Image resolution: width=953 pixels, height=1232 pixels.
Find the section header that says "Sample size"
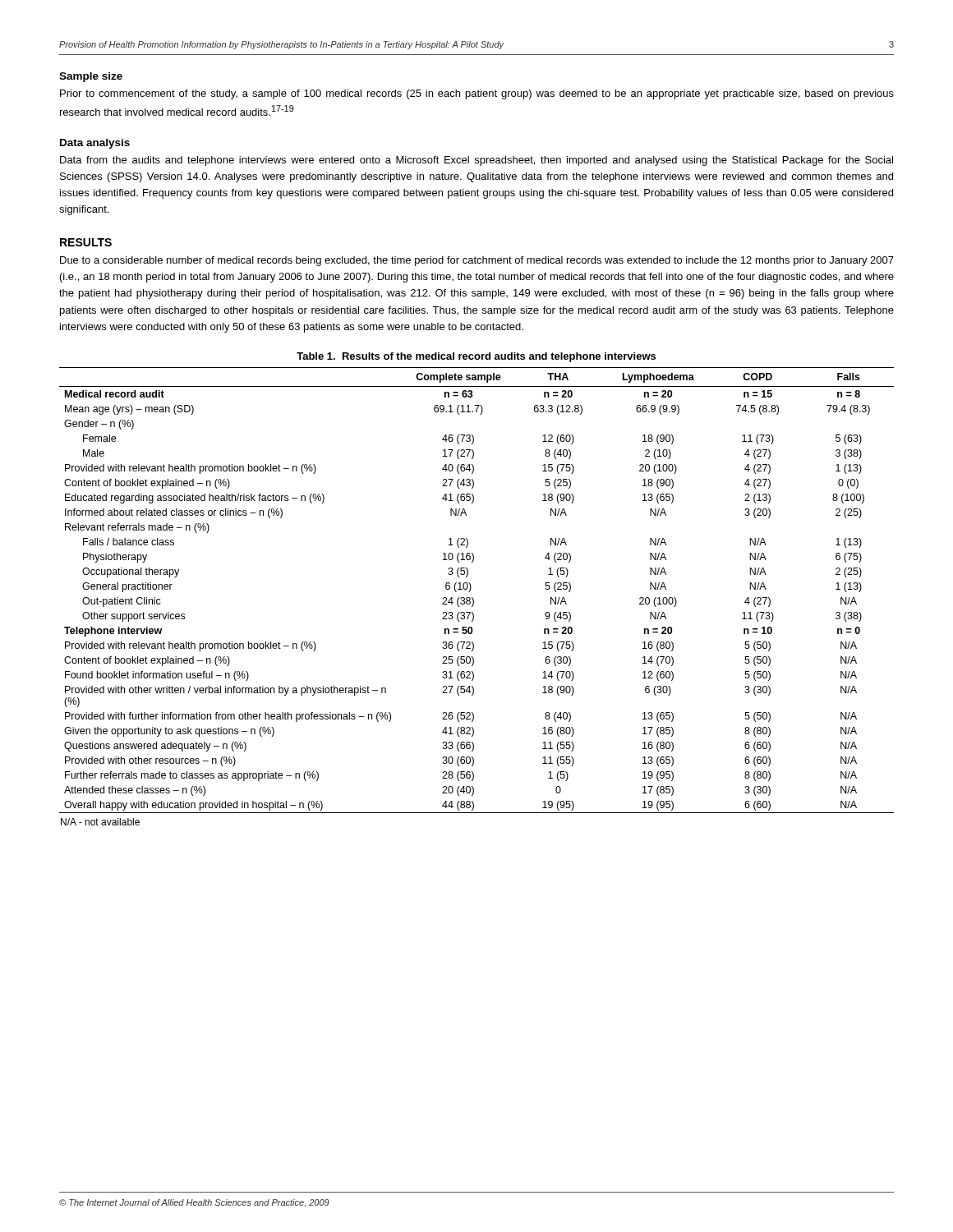point(91,77)
